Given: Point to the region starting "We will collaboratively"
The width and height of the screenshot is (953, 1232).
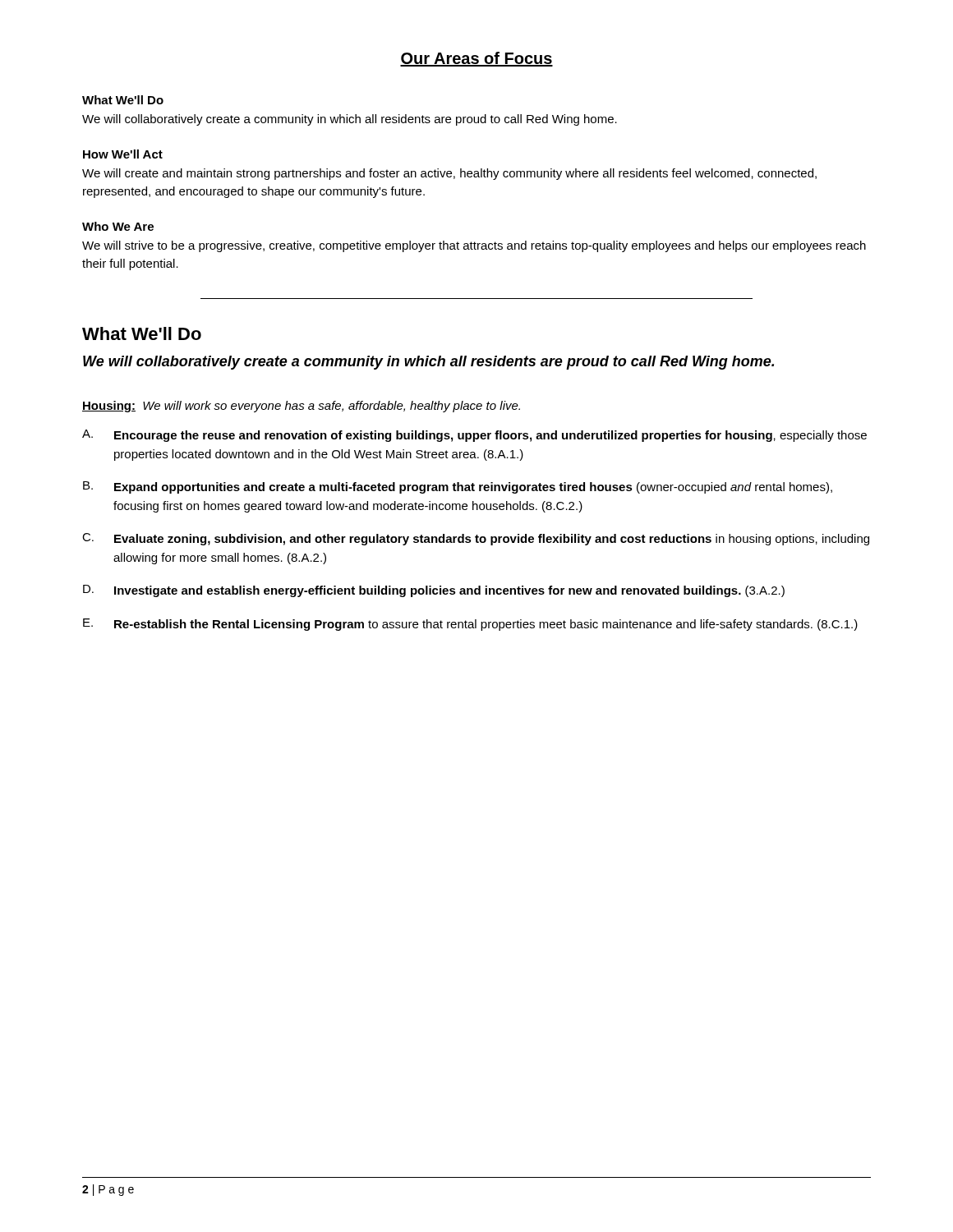Looking at the screenshot, I should tap(350, 119).
